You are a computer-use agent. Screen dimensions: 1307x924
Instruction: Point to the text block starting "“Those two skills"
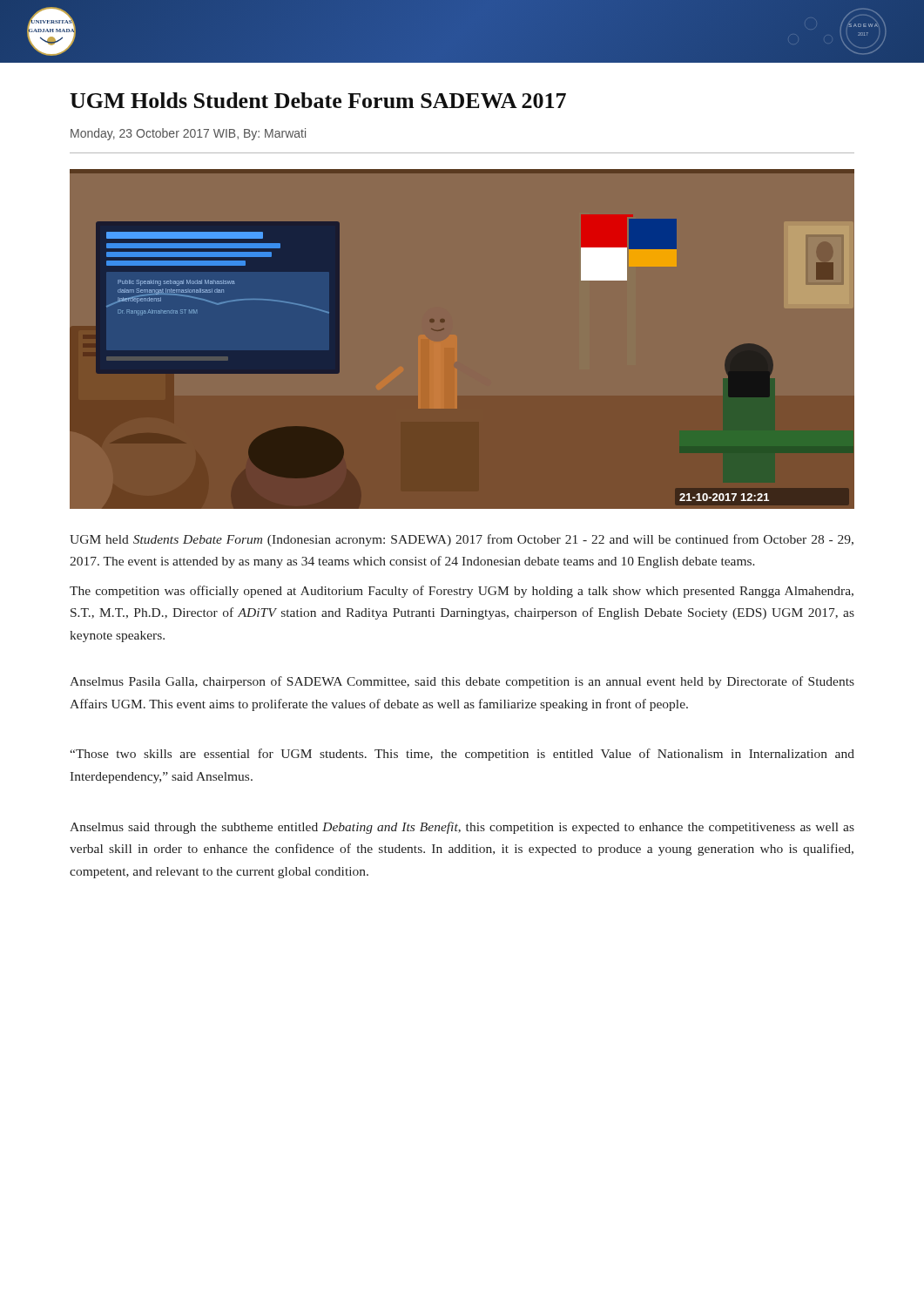[x=462, y=765]
